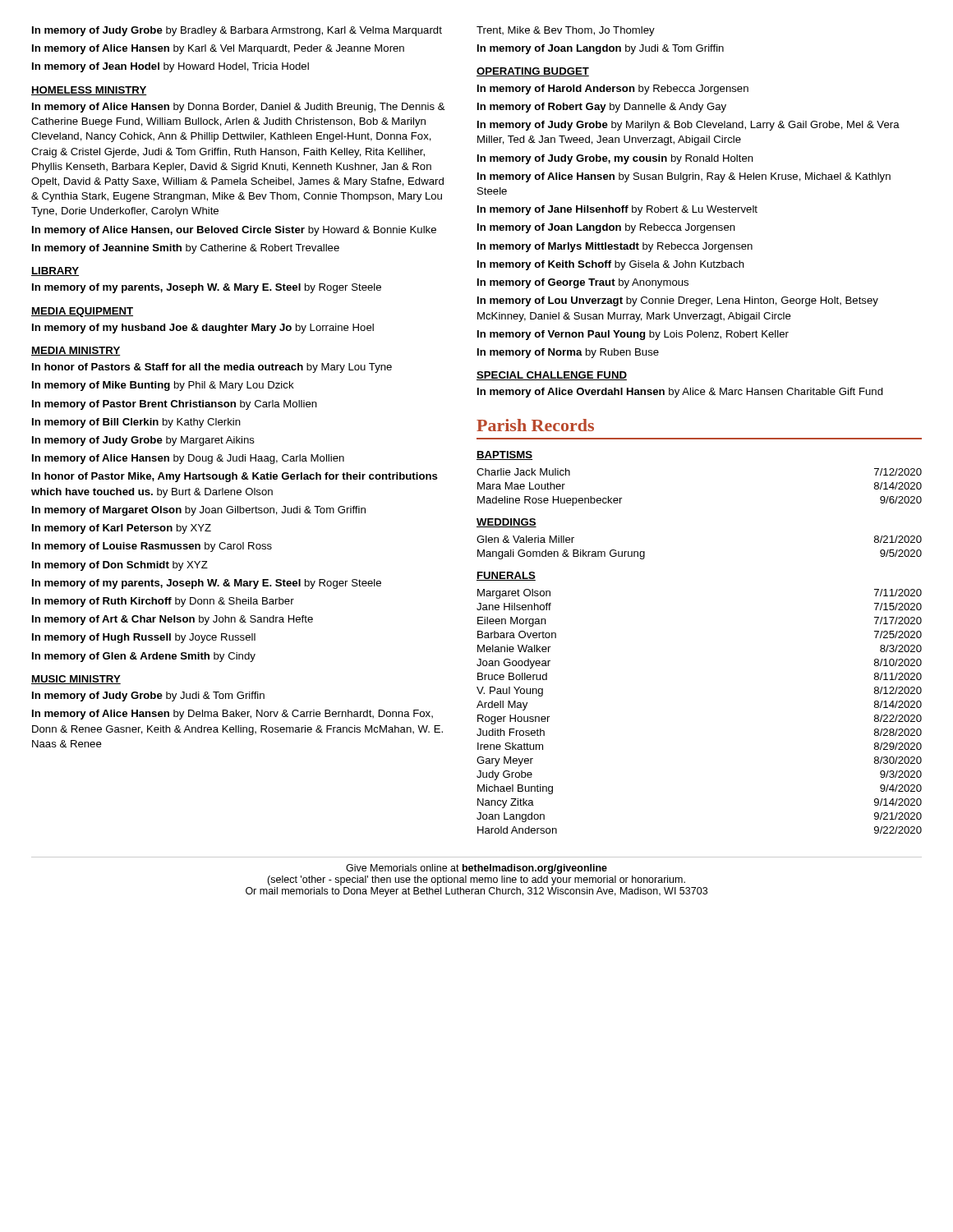Viewport: 953px width, 1232px height.
Task: Find the text block that reads "In memory of Alice Hansen by Donna Border,"
Action: (241, 177)
